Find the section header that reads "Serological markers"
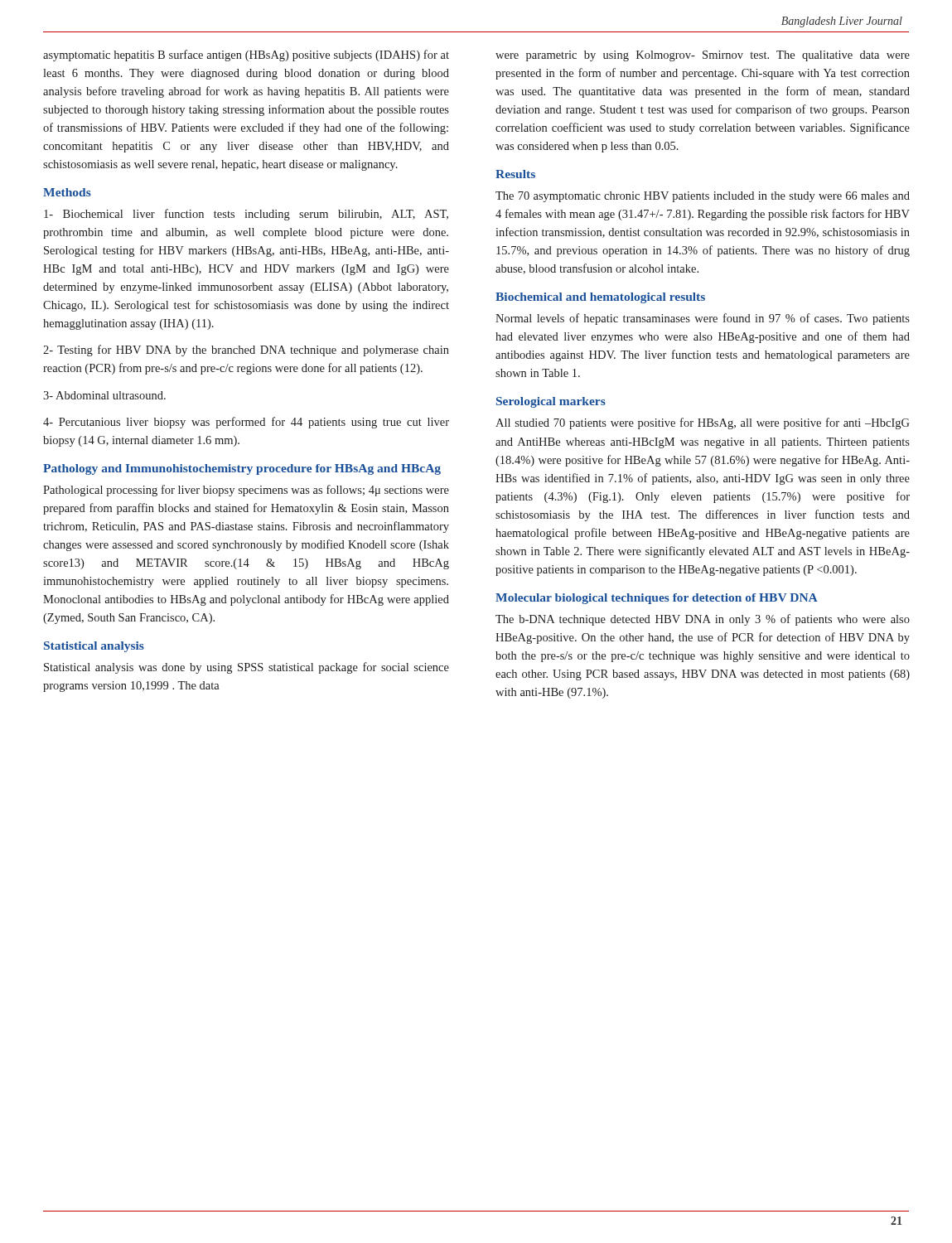This screenshot has height=1243, width=952. pyautogui.click(x=550, y=401)
